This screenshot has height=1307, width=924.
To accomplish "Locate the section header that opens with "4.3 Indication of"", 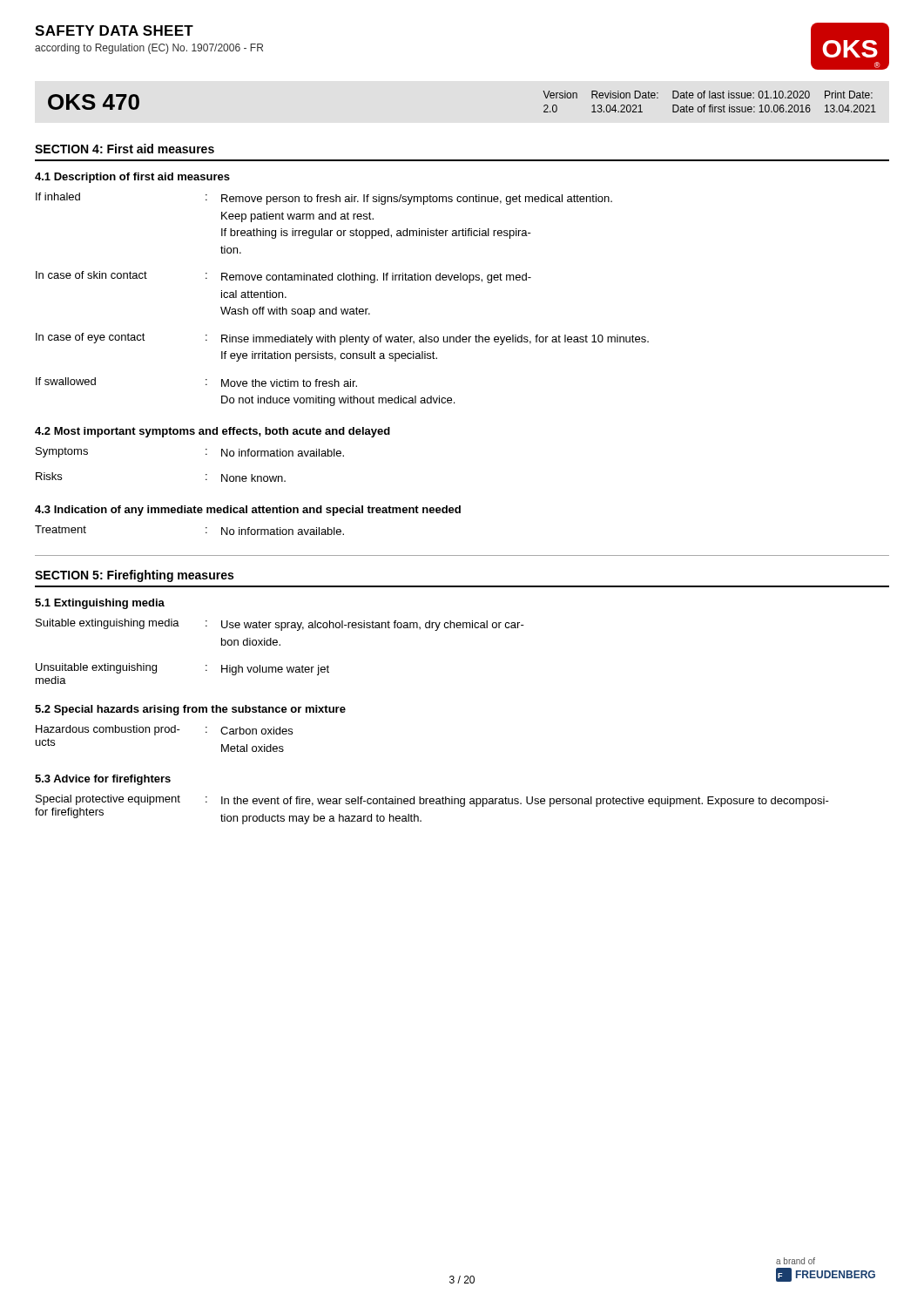I will [x=248, y=509].
